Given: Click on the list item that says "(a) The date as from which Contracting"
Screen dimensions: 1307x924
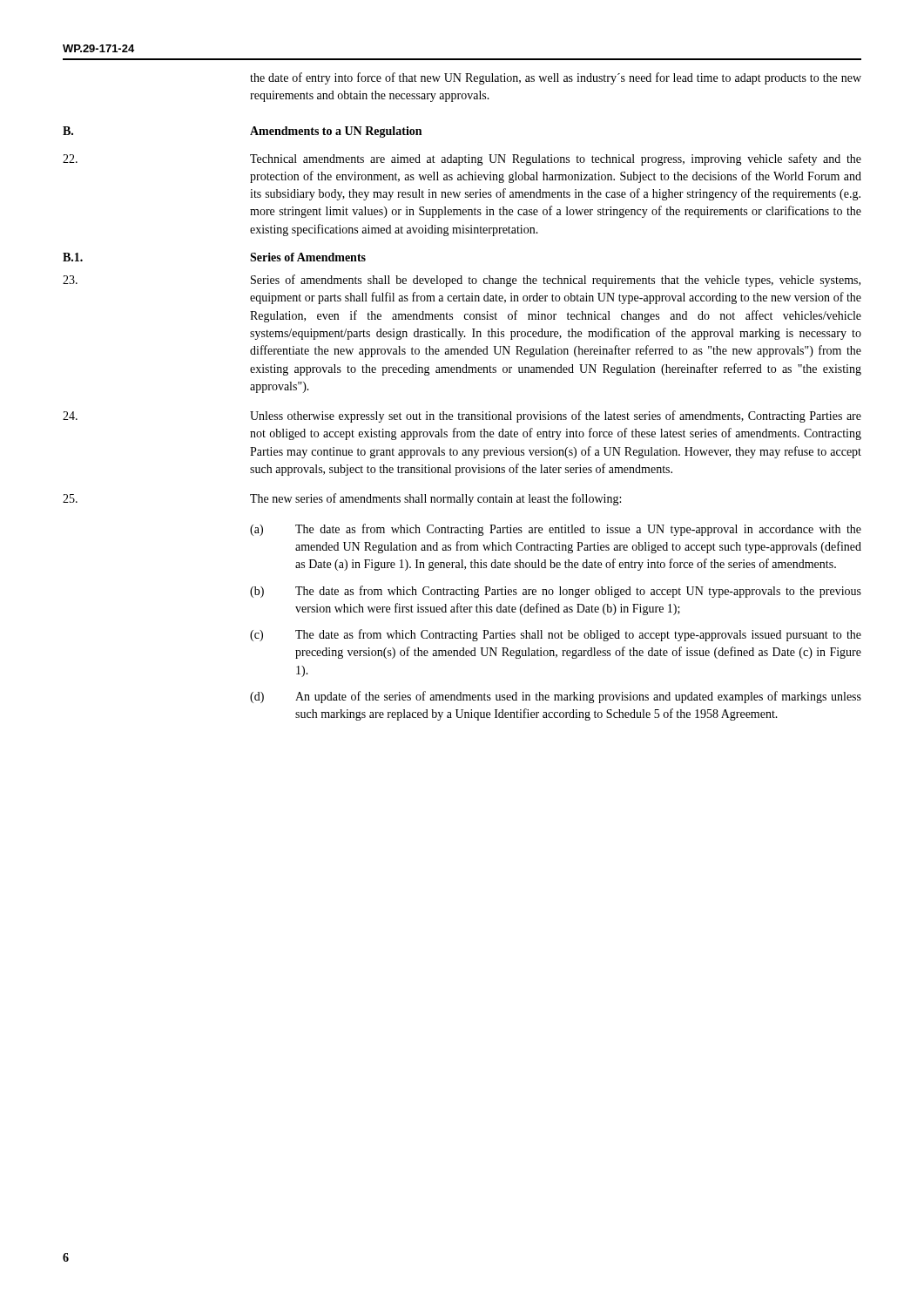Looking at the screenshot, I should (x=556, y=547).
